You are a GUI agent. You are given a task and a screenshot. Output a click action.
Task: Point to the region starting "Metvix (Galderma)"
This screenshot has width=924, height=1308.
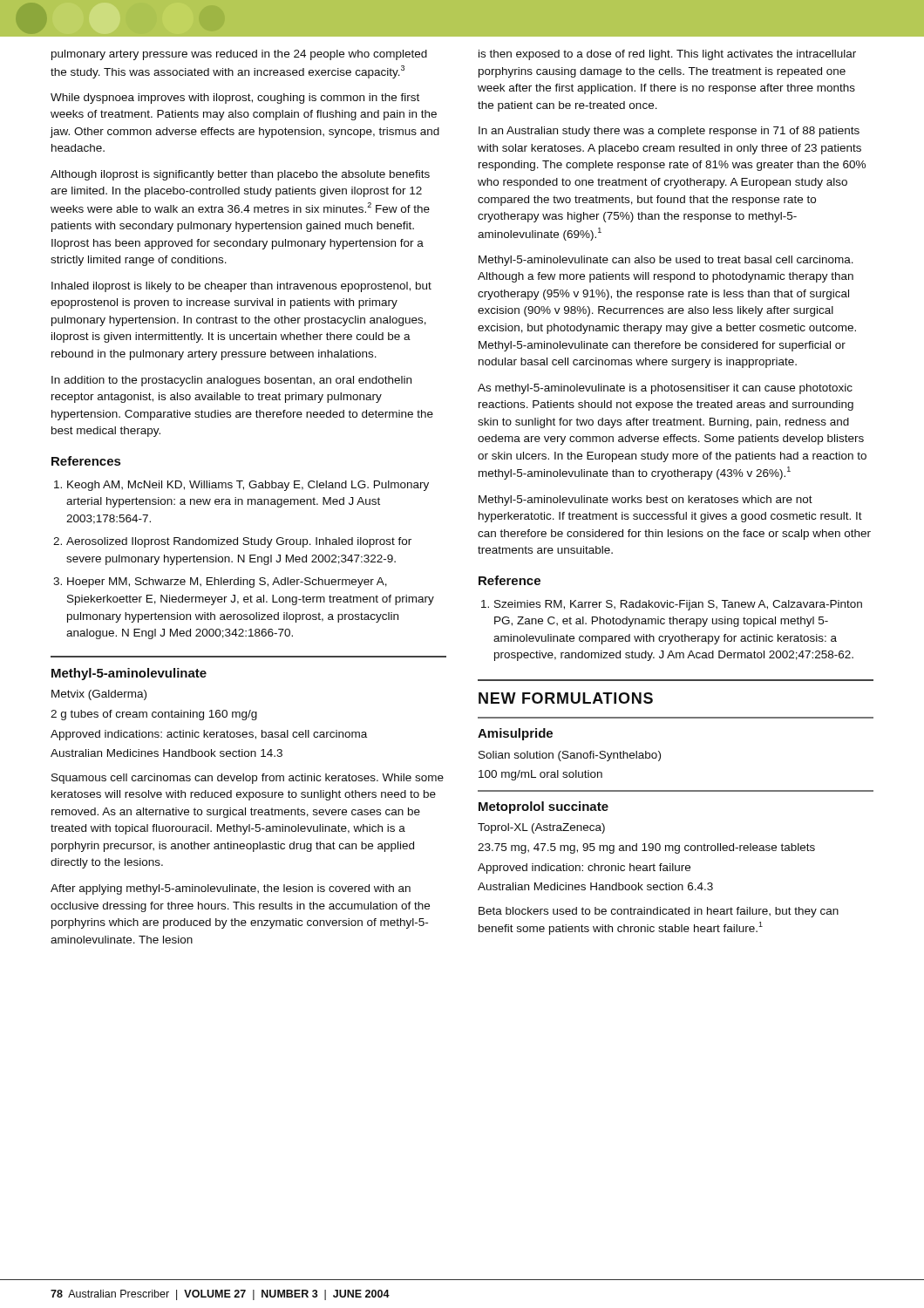[99, 695]
